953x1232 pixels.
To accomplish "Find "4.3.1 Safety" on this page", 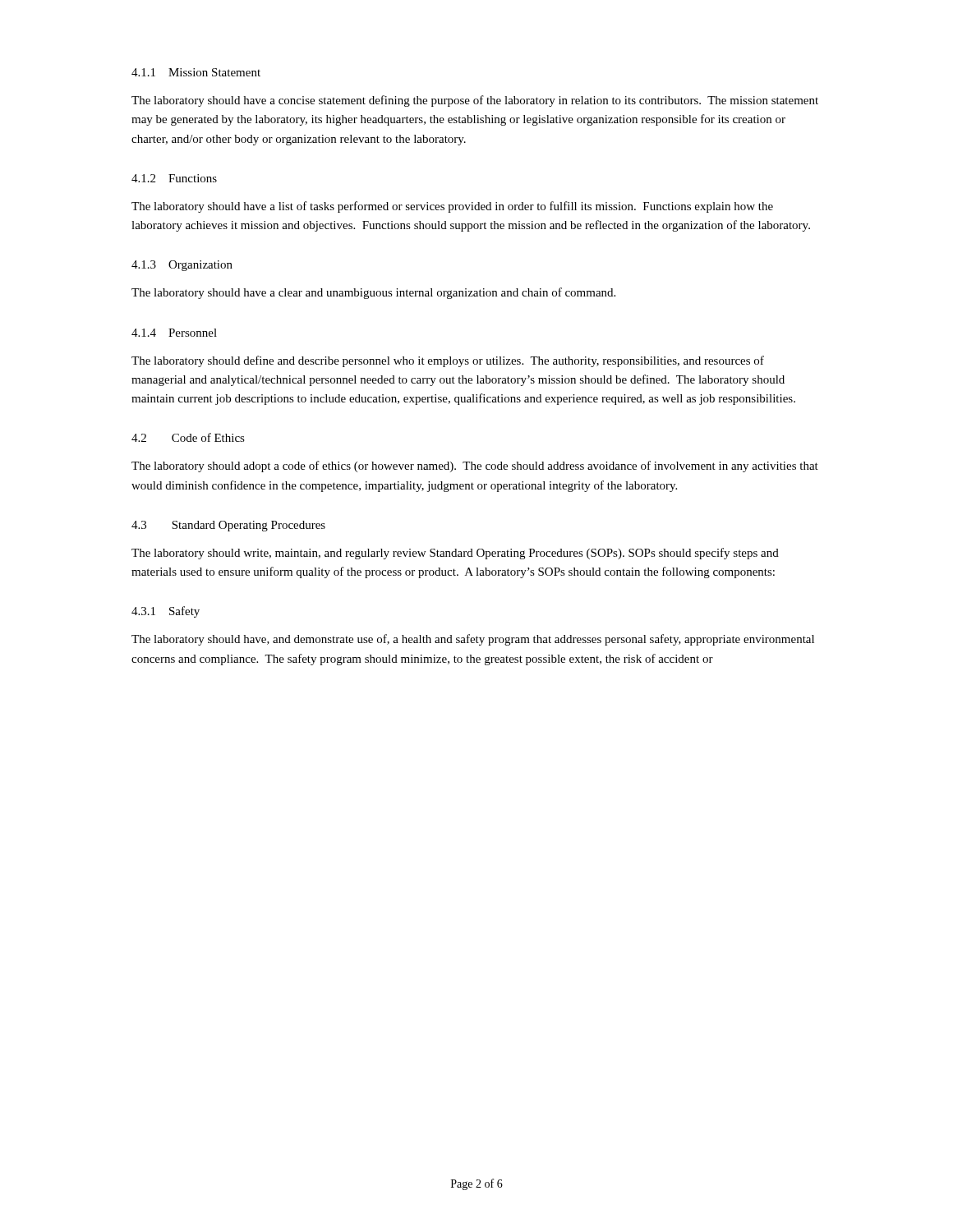I will (x=166, y=611).
